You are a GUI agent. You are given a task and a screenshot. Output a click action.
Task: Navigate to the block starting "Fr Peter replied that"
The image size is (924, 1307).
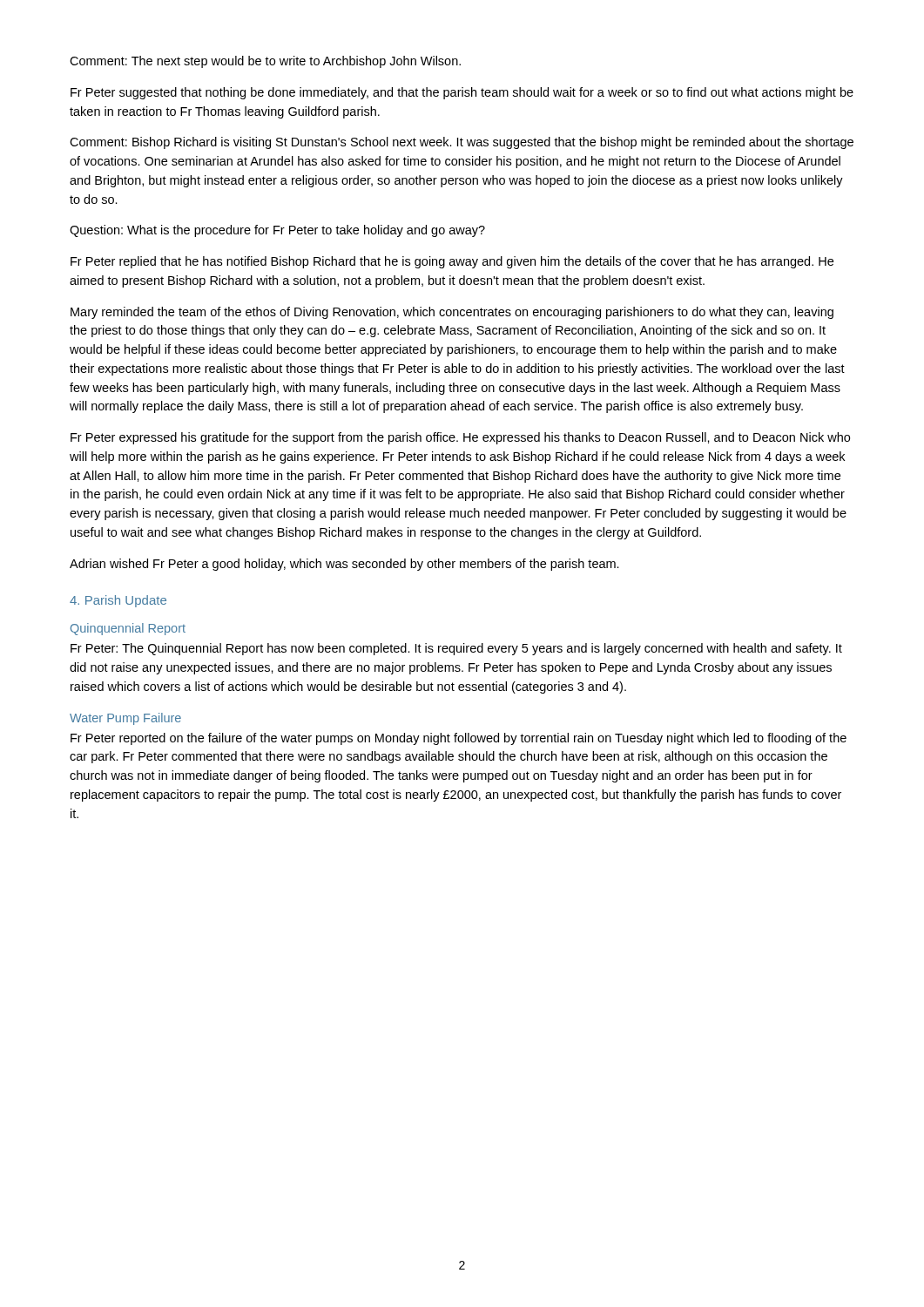tap(452, 271)
